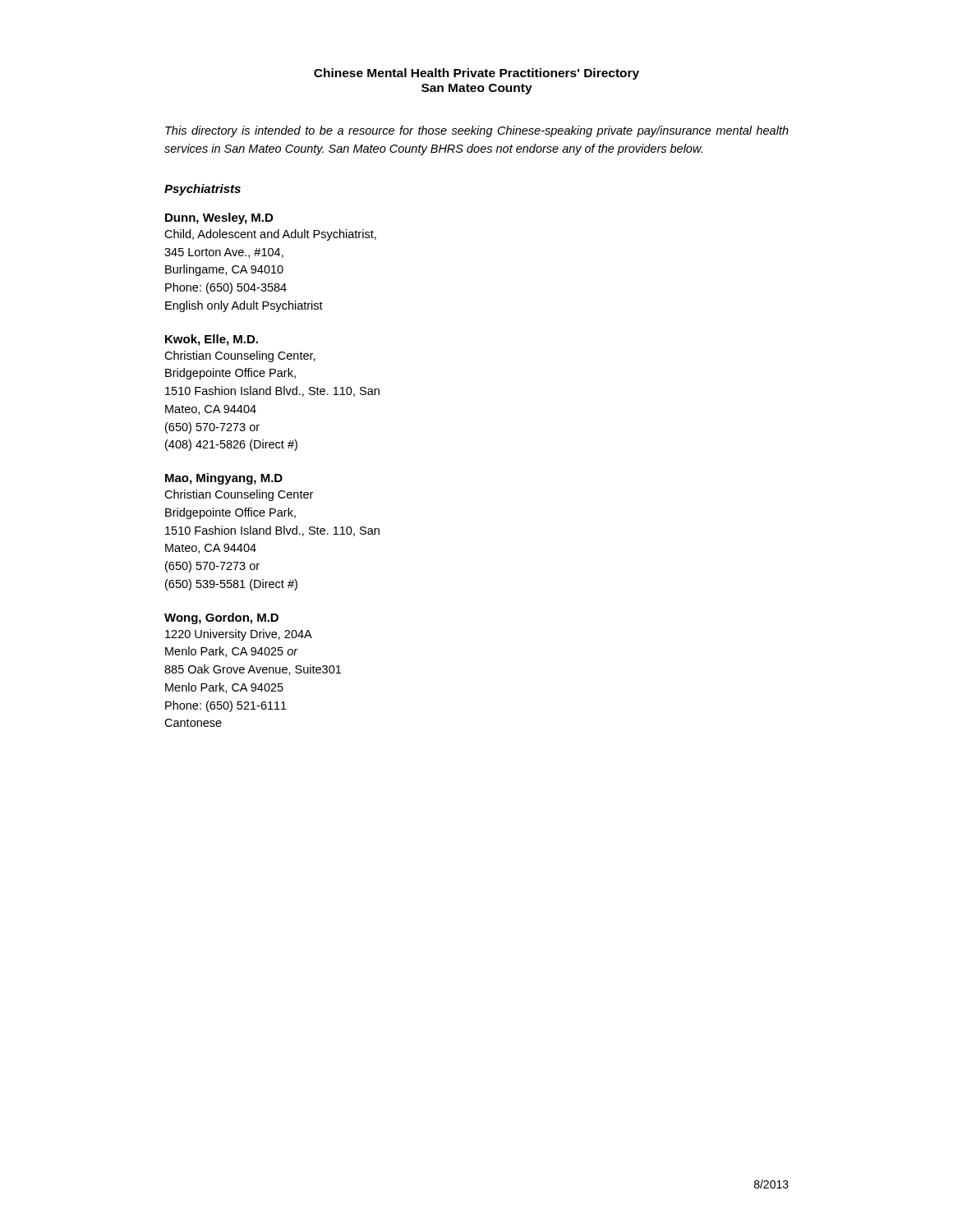Find the block on this page that starts "This directory is intended to be a"
953x1232 pixels.
pos(476,140)
